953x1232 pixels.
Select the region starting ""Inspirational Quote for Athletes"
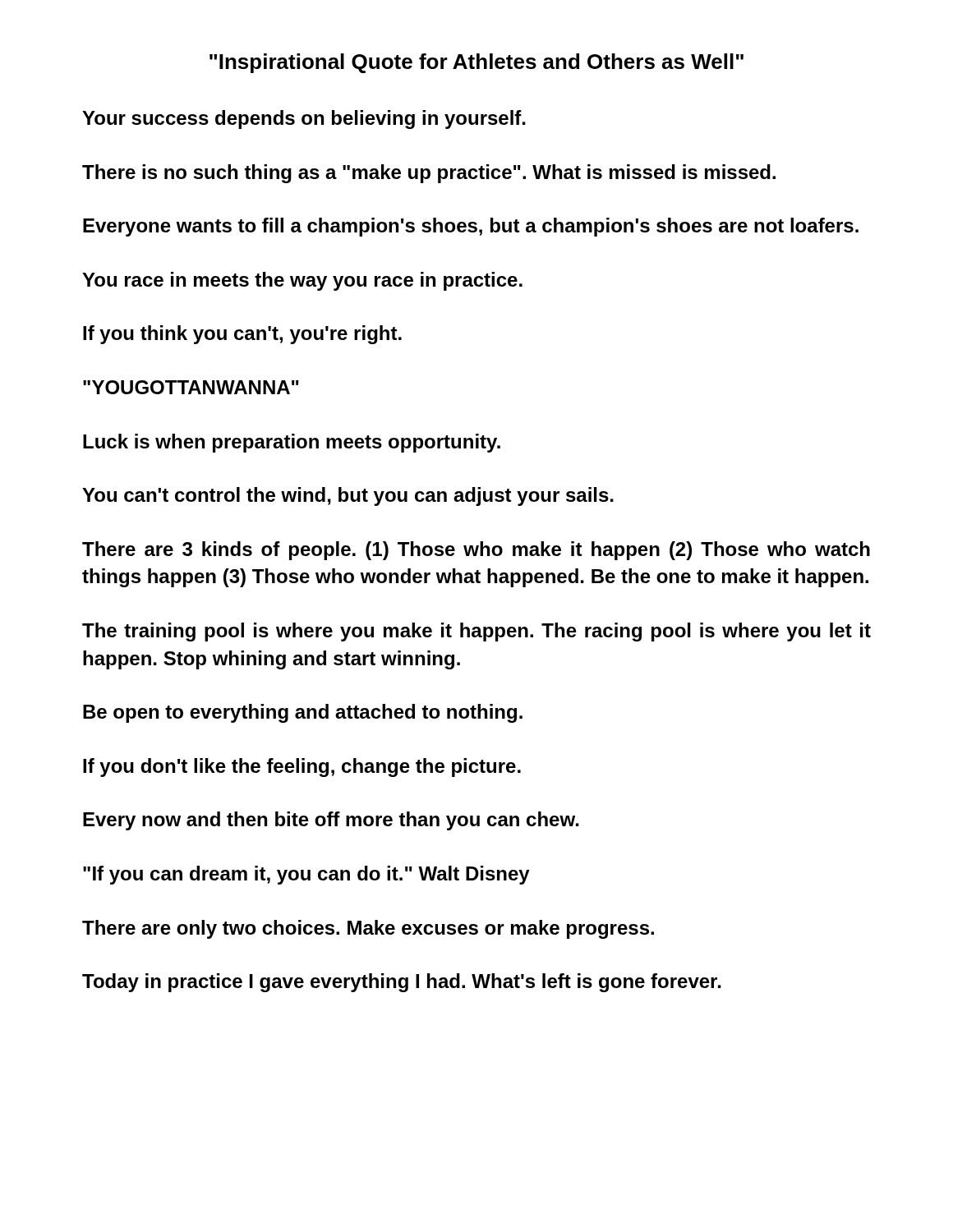pos(476,62)
